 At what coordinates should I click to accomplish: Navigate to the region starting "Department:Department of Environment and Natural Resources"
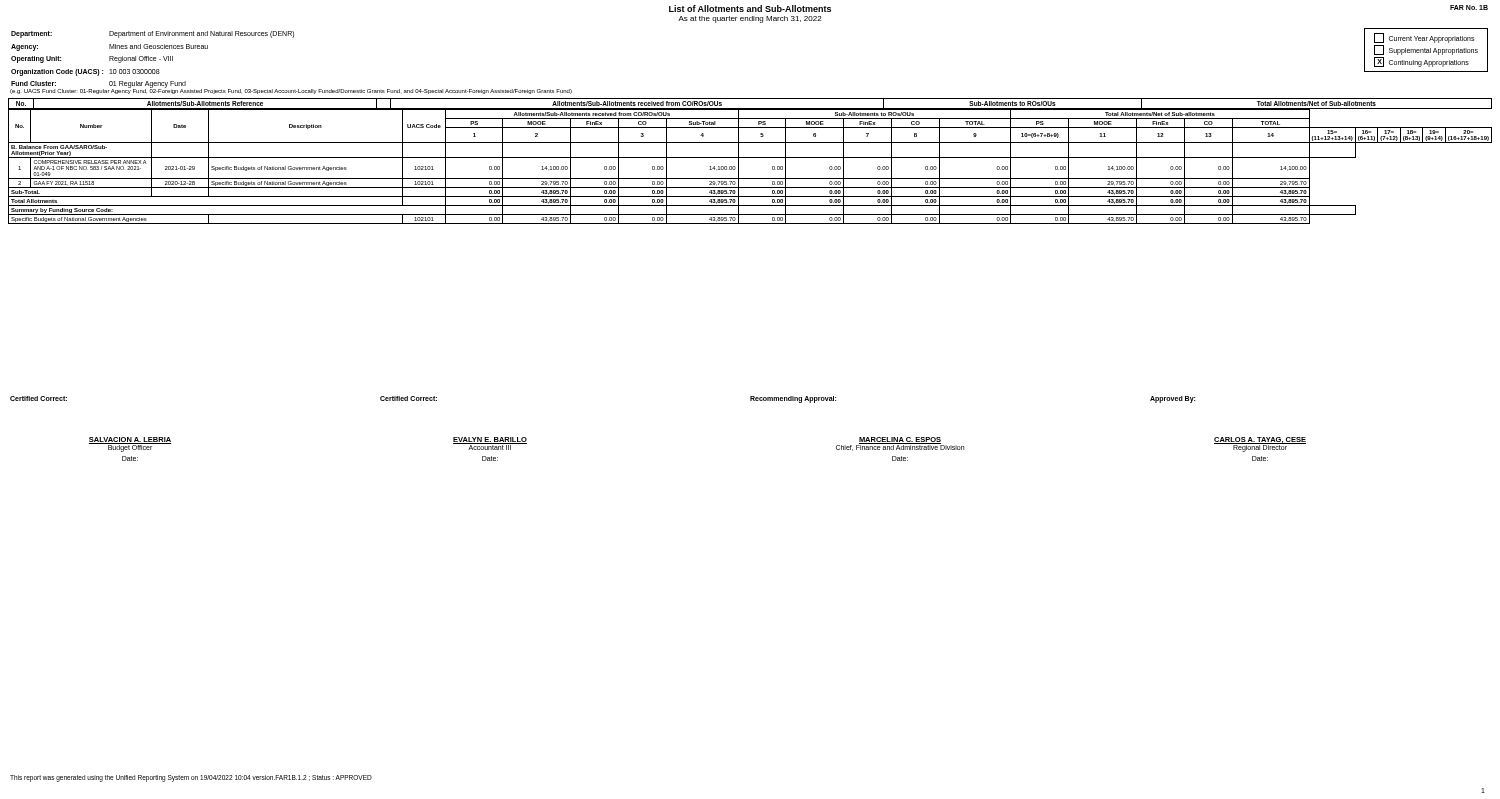coord(153,59)
